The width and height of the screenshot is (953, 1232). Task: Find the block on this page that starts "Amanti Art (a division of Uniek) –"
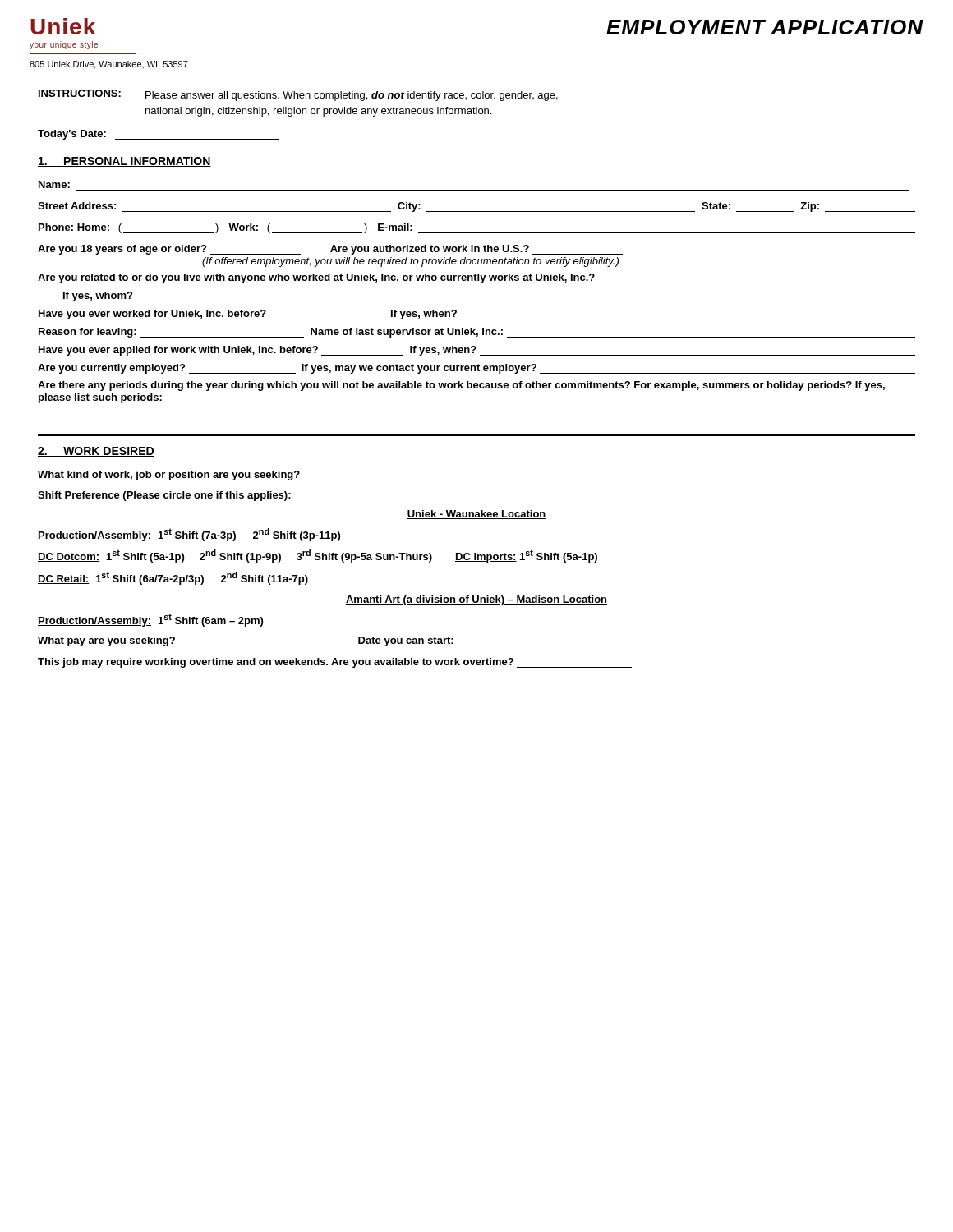(x=476, y=599)
